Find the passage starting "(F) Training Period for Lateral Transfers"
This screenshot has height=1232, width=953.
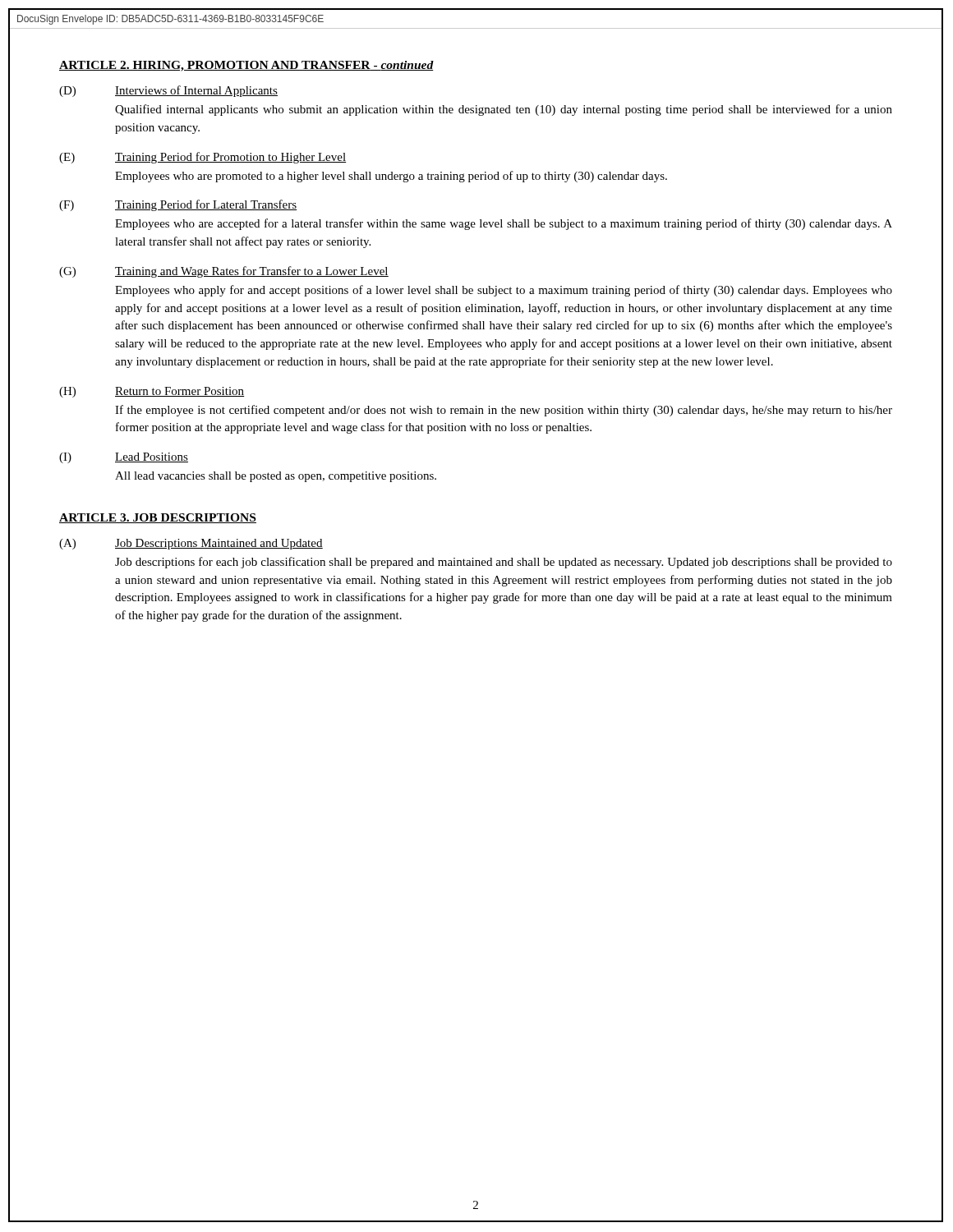tap(476, 225)
